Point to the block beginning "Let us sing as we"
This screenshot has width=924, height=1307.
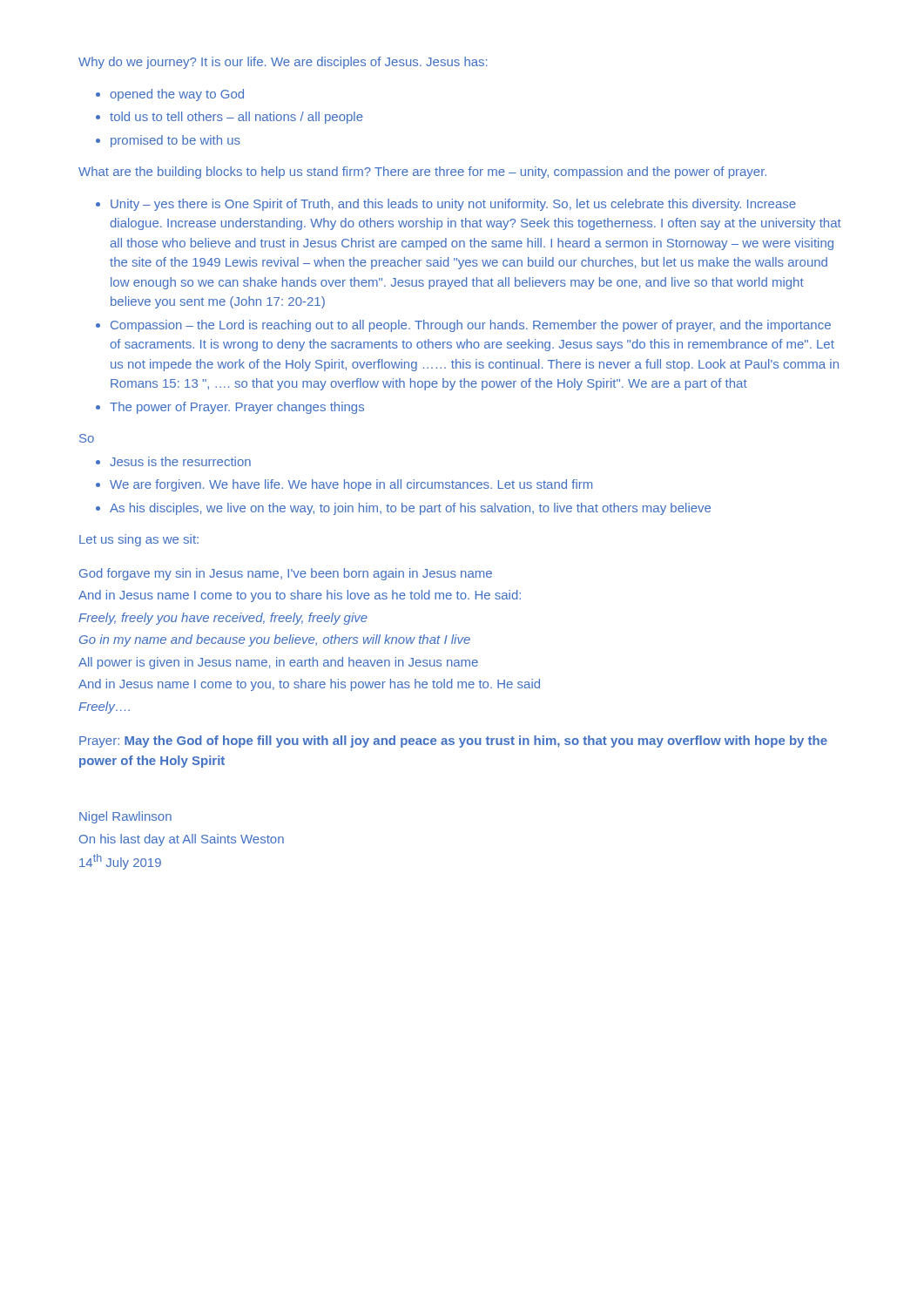139,540
